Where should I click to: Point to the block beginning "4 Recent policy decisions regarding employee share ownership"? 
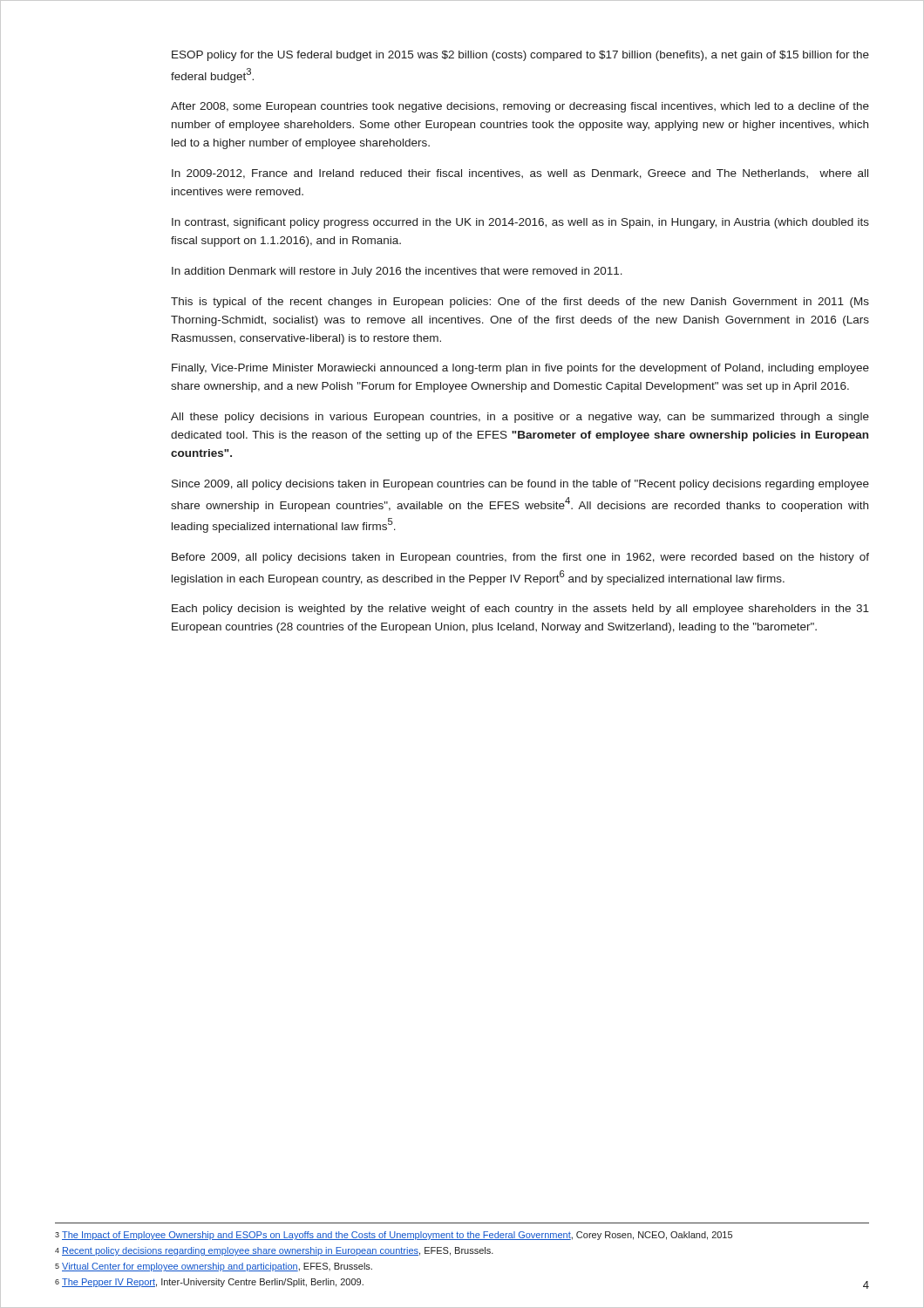click(274, 1251)
